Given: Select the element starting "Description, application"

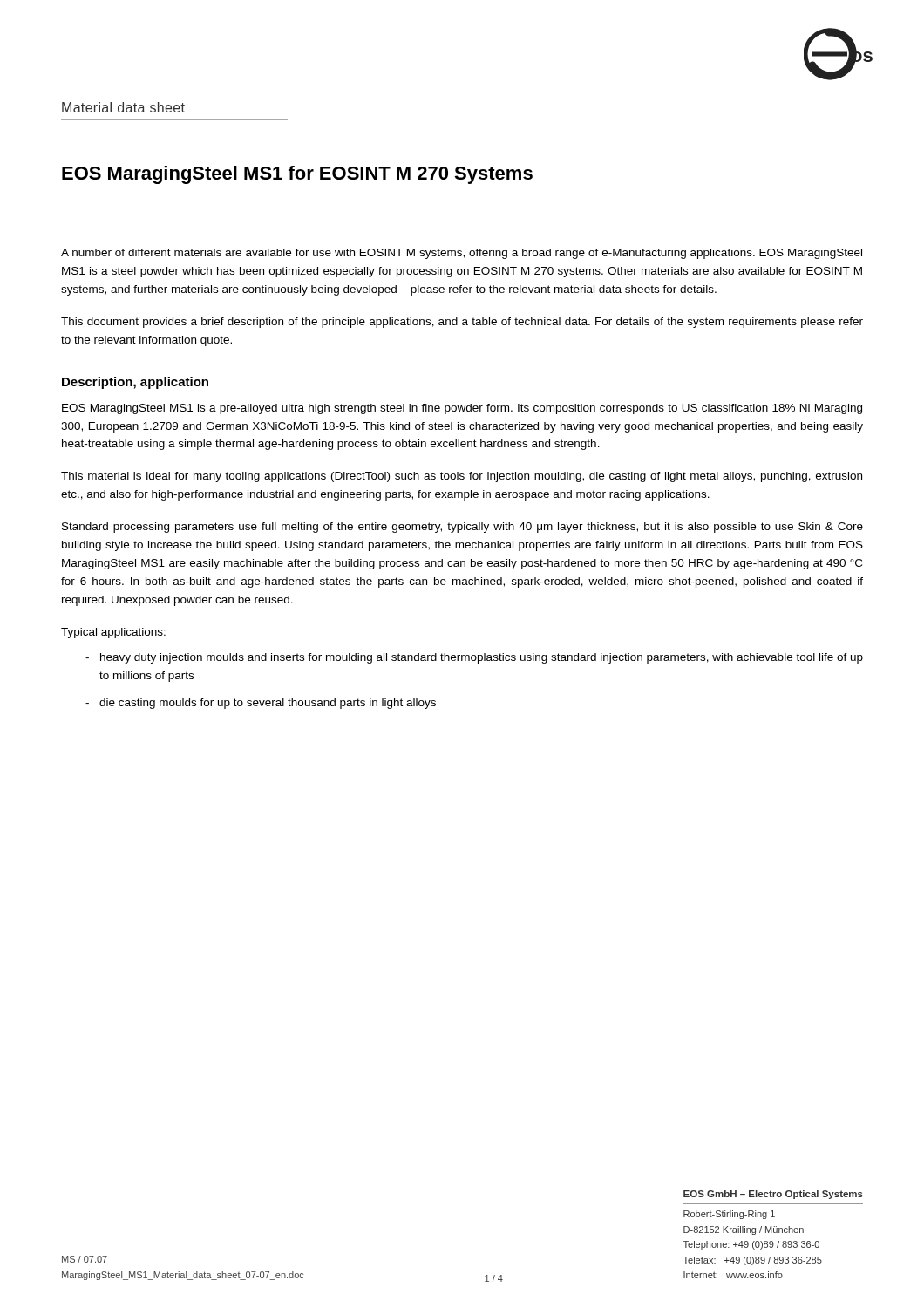Looking at the screenshot, I should pyautogui.click(x=135, y=381).
